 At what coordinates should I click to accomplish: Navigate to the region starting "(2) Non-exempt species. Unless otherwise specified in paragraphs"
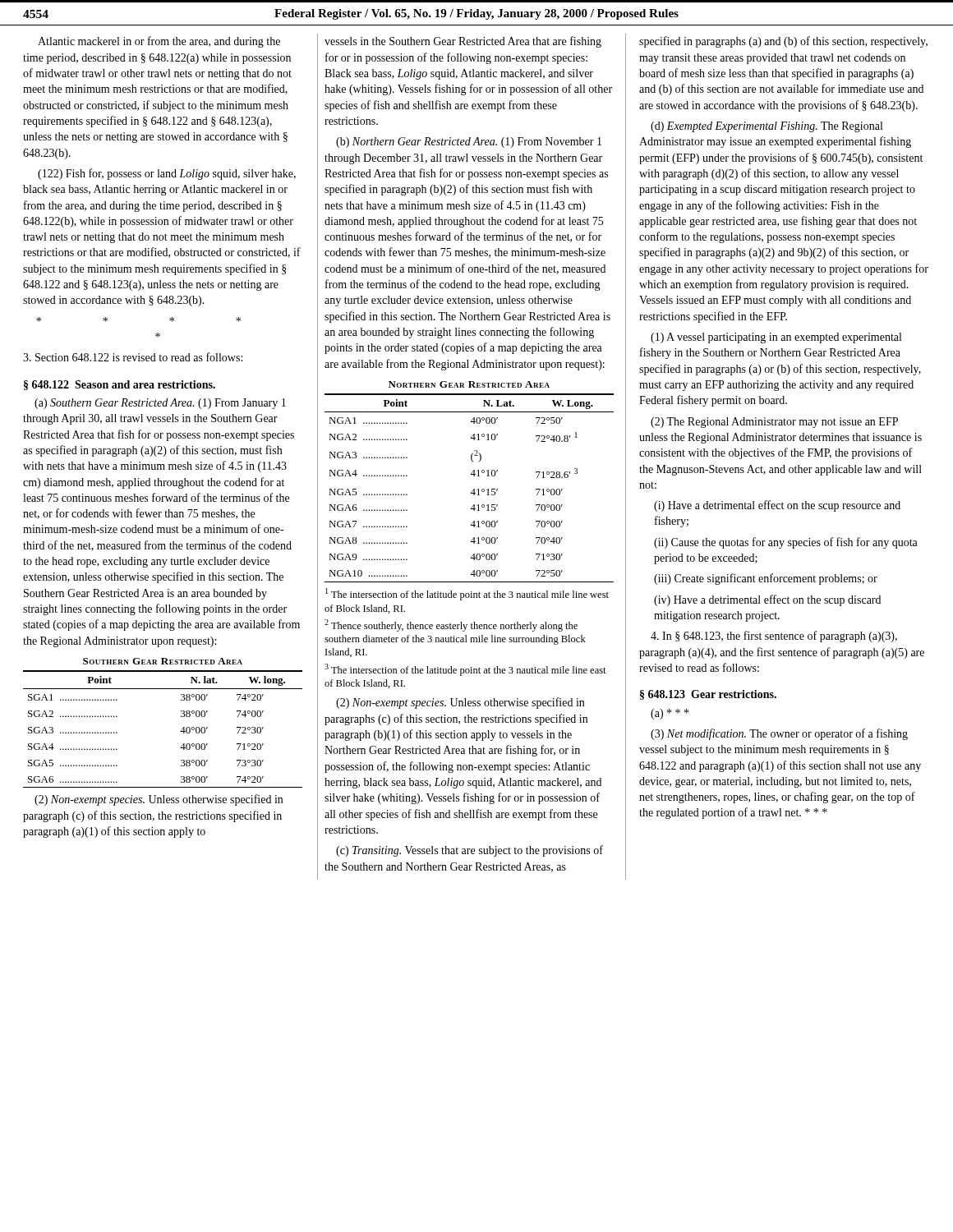point(469,767)
